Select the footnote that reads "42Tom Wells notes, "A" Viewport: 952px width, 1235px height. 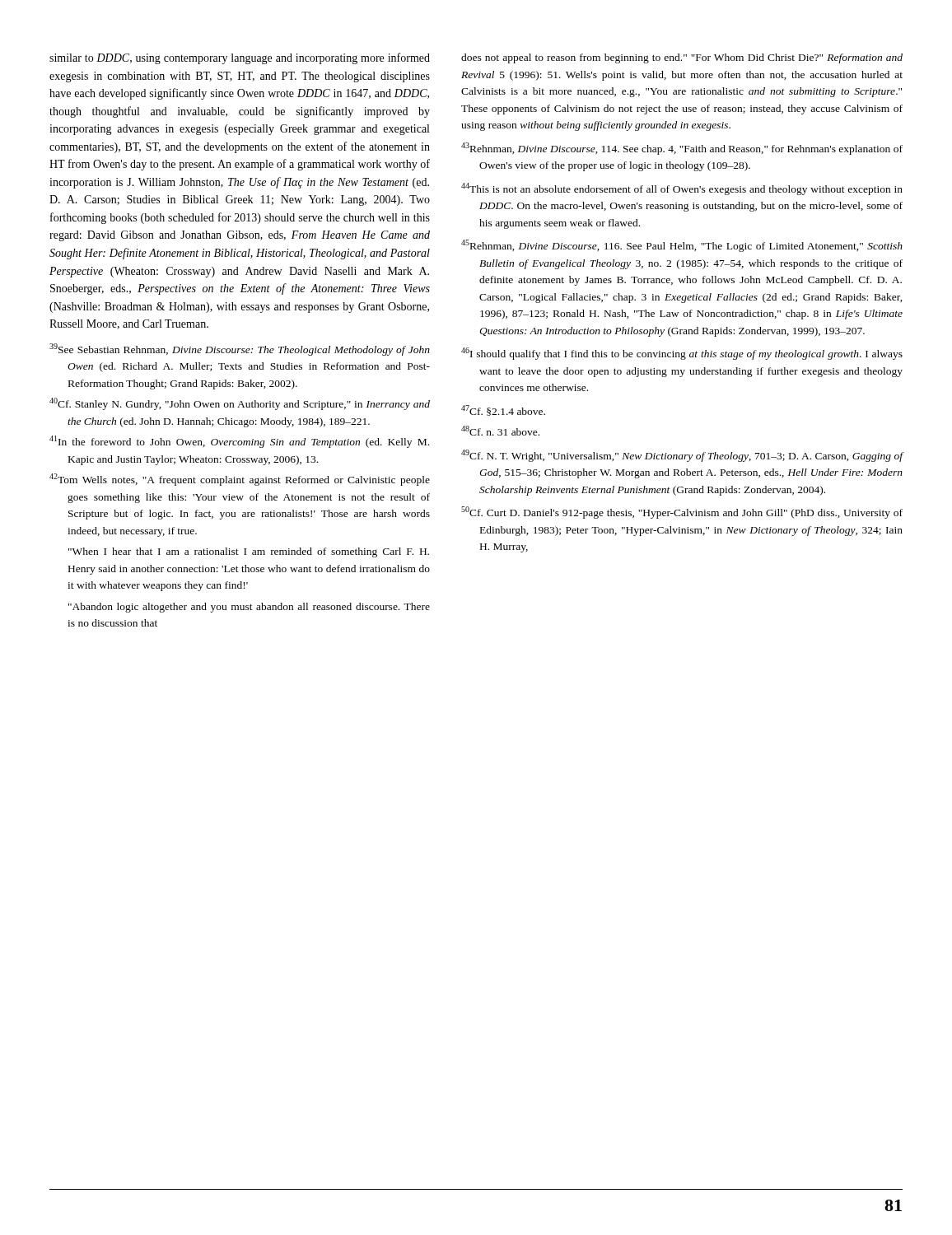240,504
